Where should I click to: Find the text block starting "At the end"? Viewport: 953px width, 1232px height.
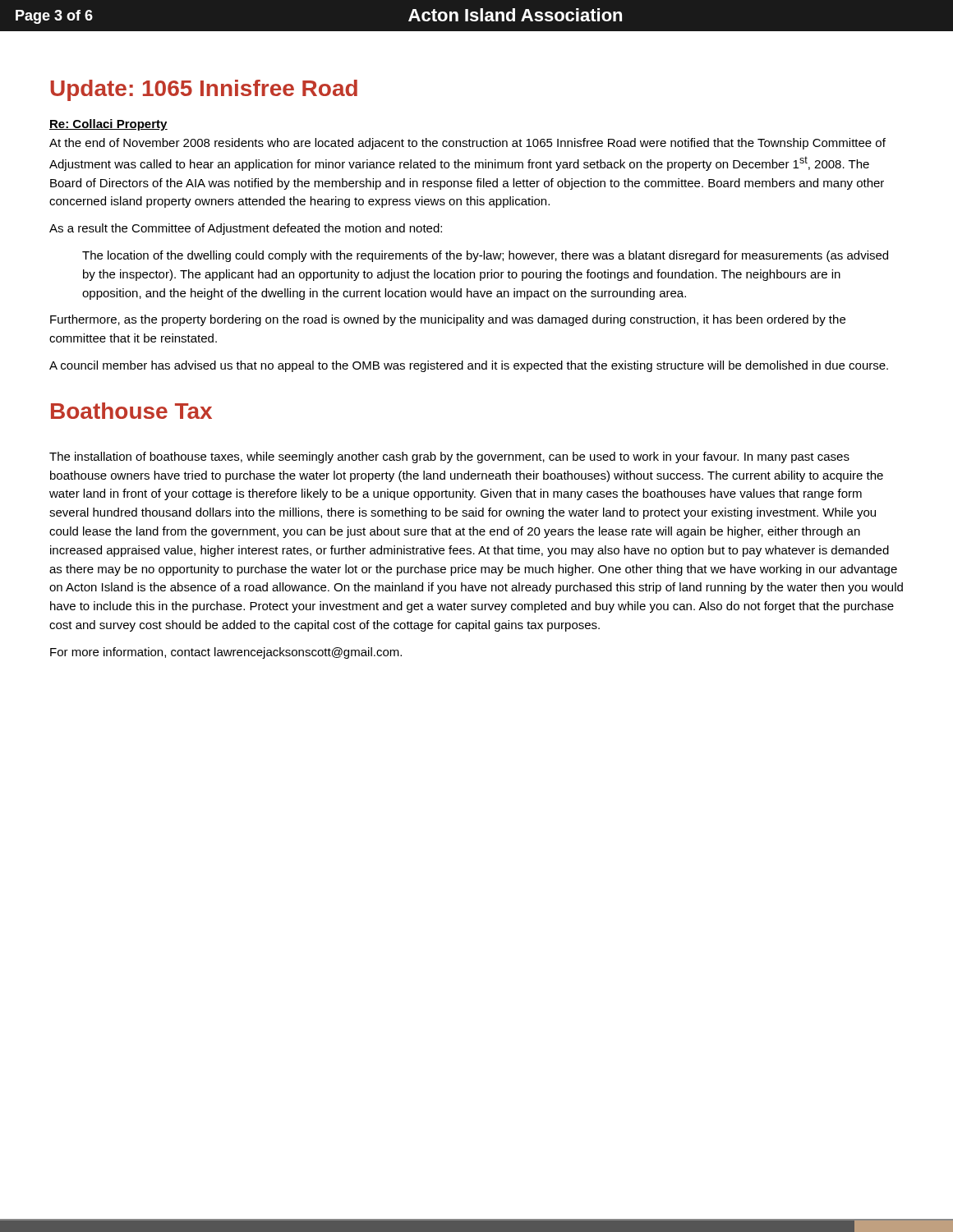476,241
